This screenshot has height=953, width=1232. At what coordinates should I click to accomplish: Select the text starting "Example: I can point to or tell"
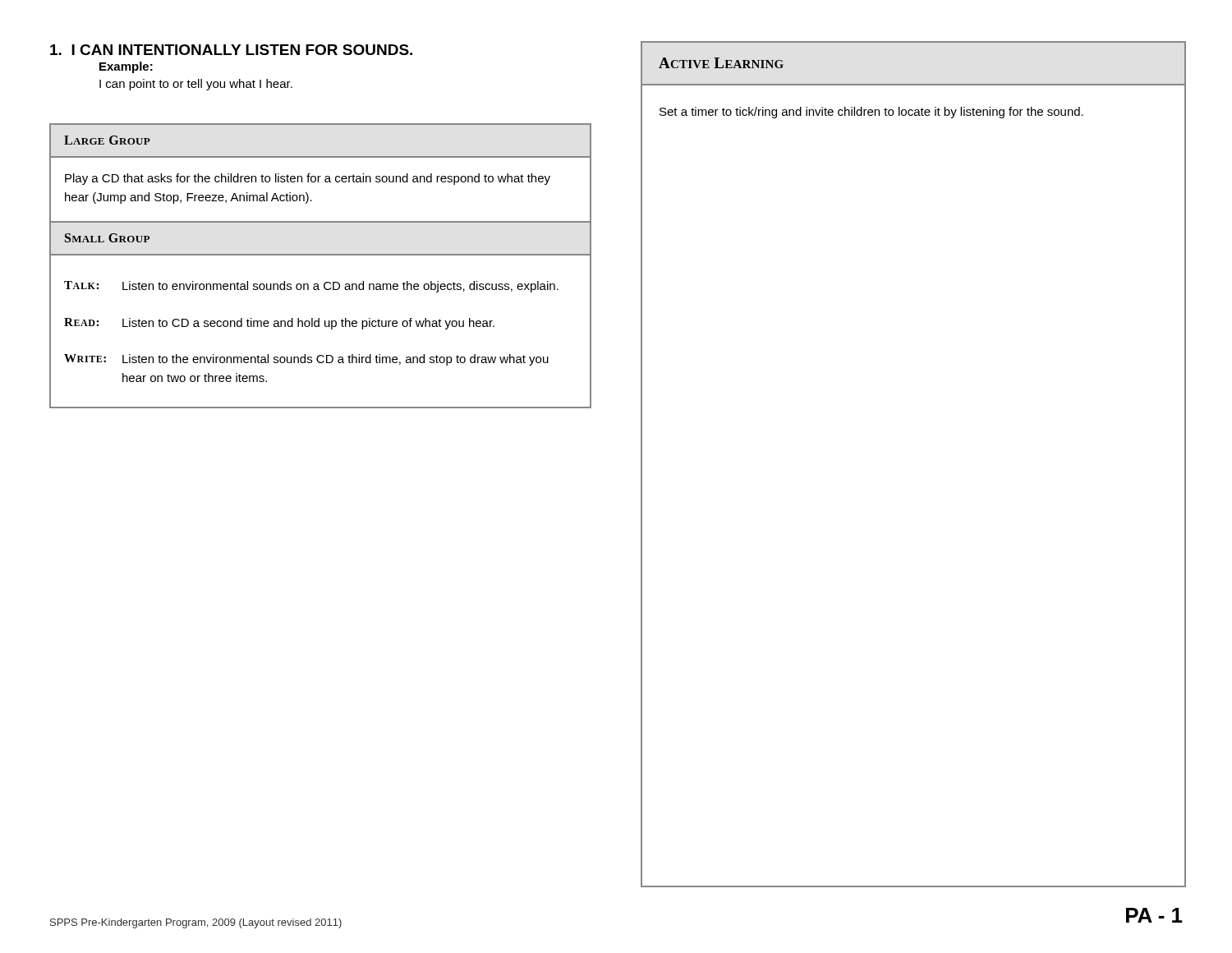click(x=126, y=67)
